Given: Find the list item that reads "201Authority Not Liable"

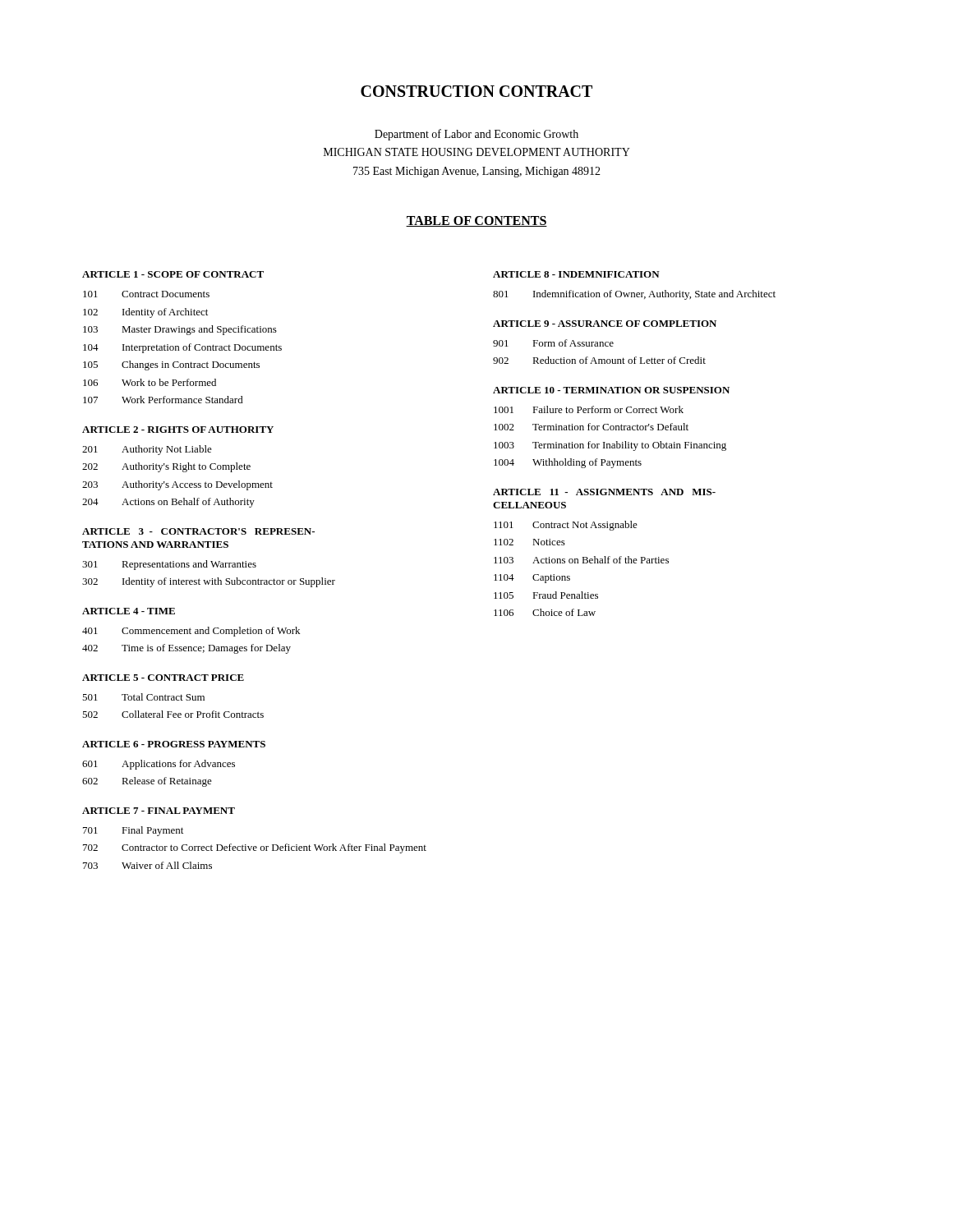Looking at the screenshot, I should [147, 450].
